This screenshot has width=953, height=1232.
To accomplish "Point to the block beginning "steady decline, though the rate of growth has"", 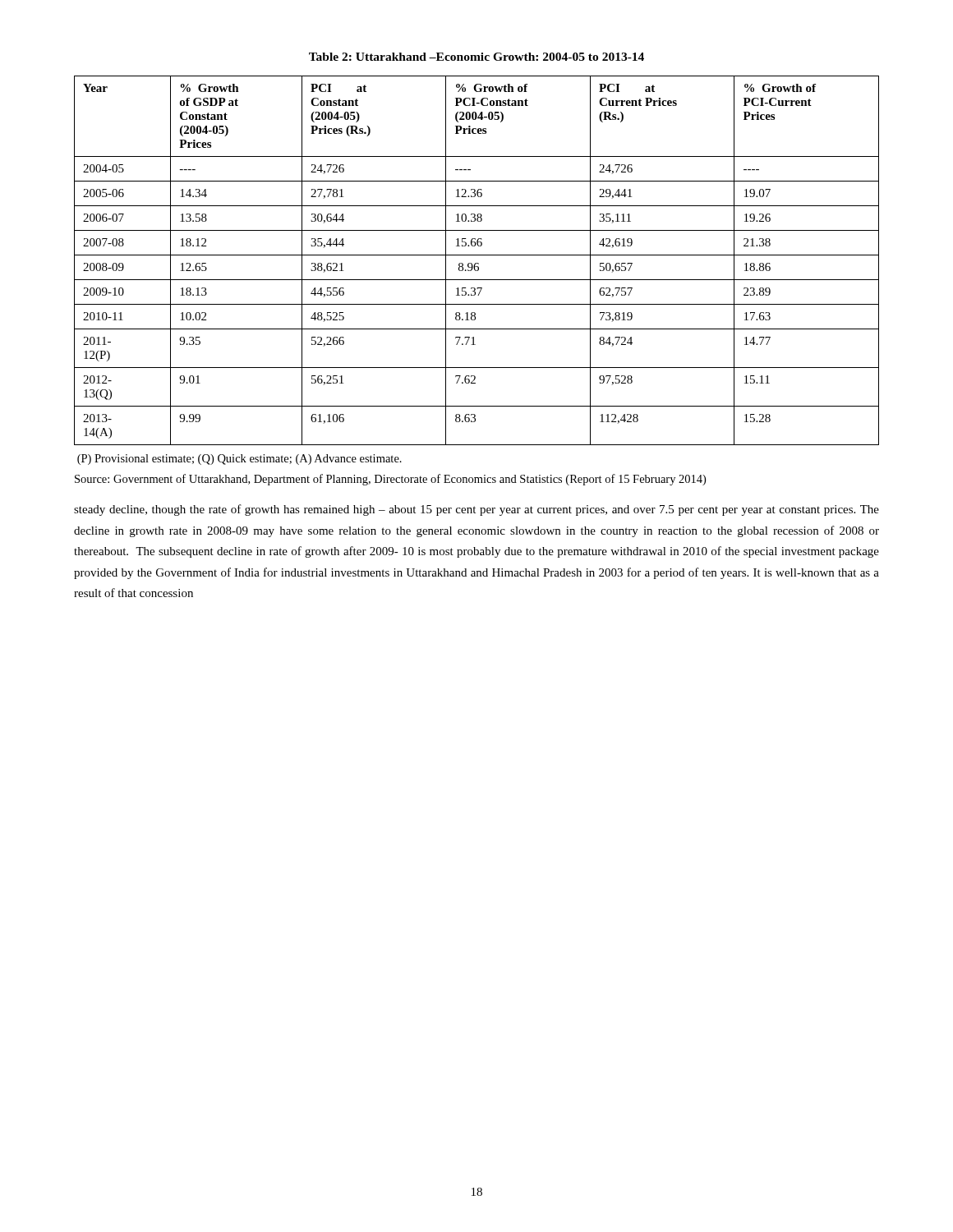I will coord(476,551).
